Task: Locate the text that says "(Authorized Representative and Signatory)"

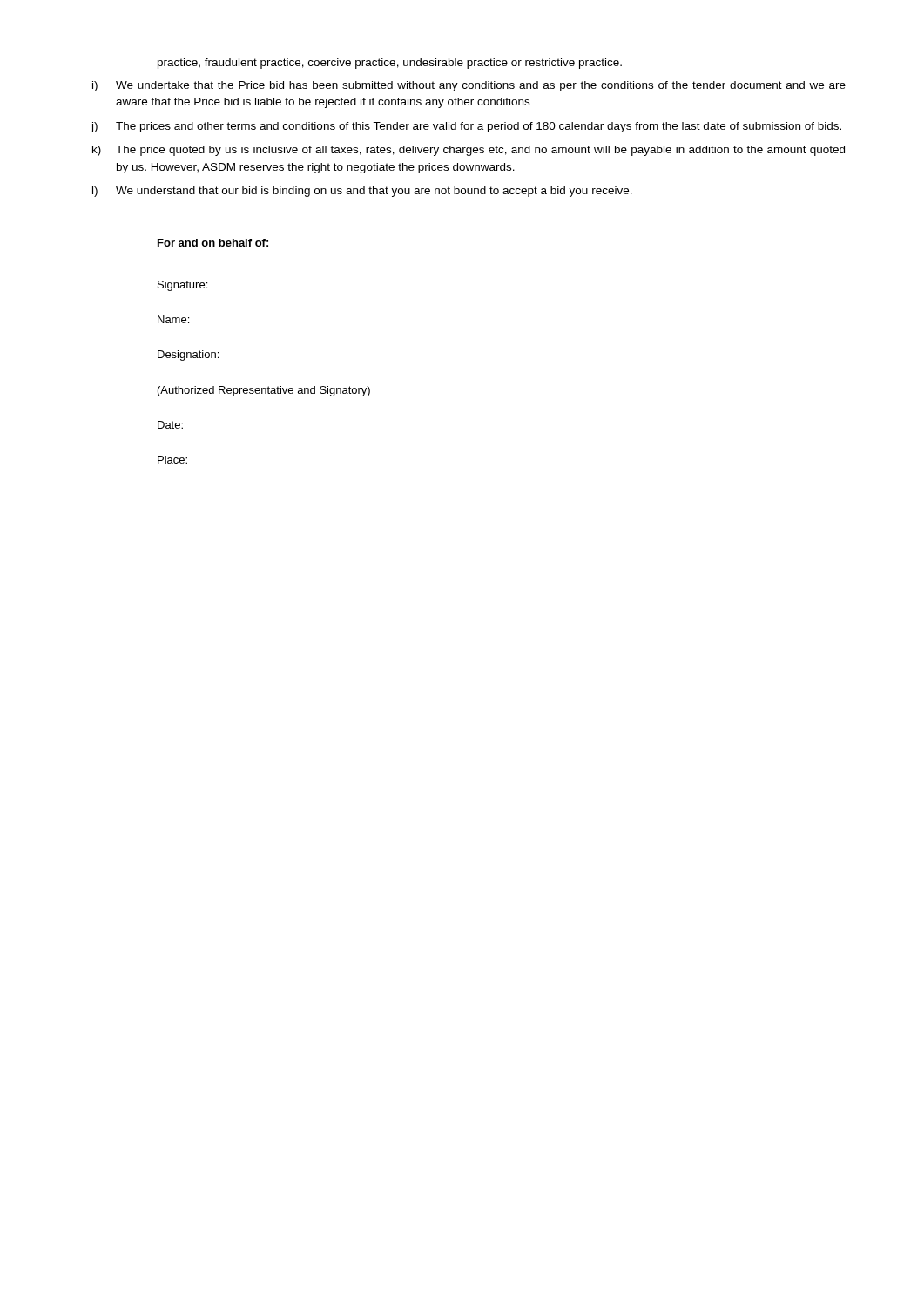Action: coord(264,389)
